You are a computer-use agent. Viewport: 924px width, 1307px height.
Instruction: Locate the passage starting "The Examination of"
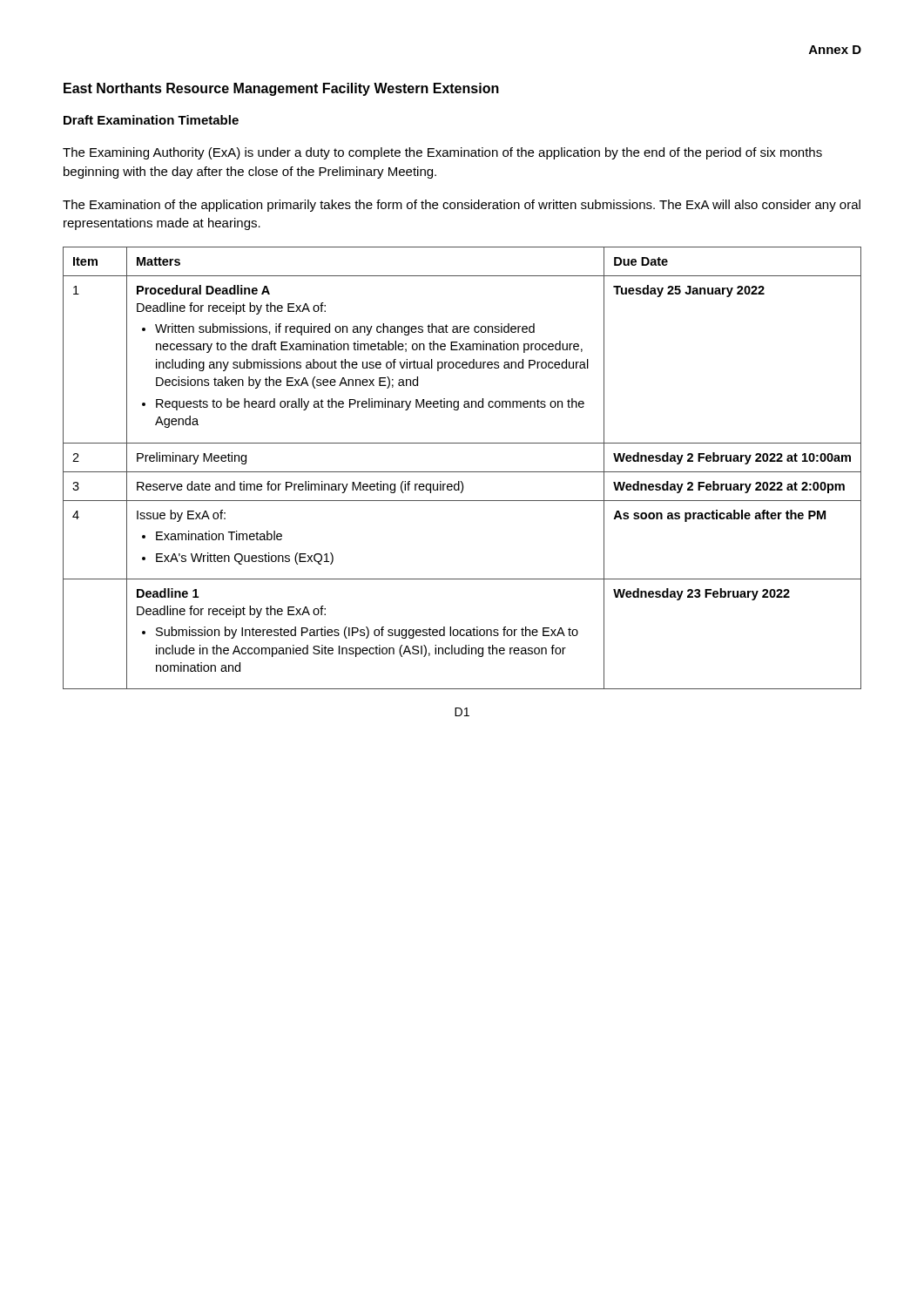point(462,213)
